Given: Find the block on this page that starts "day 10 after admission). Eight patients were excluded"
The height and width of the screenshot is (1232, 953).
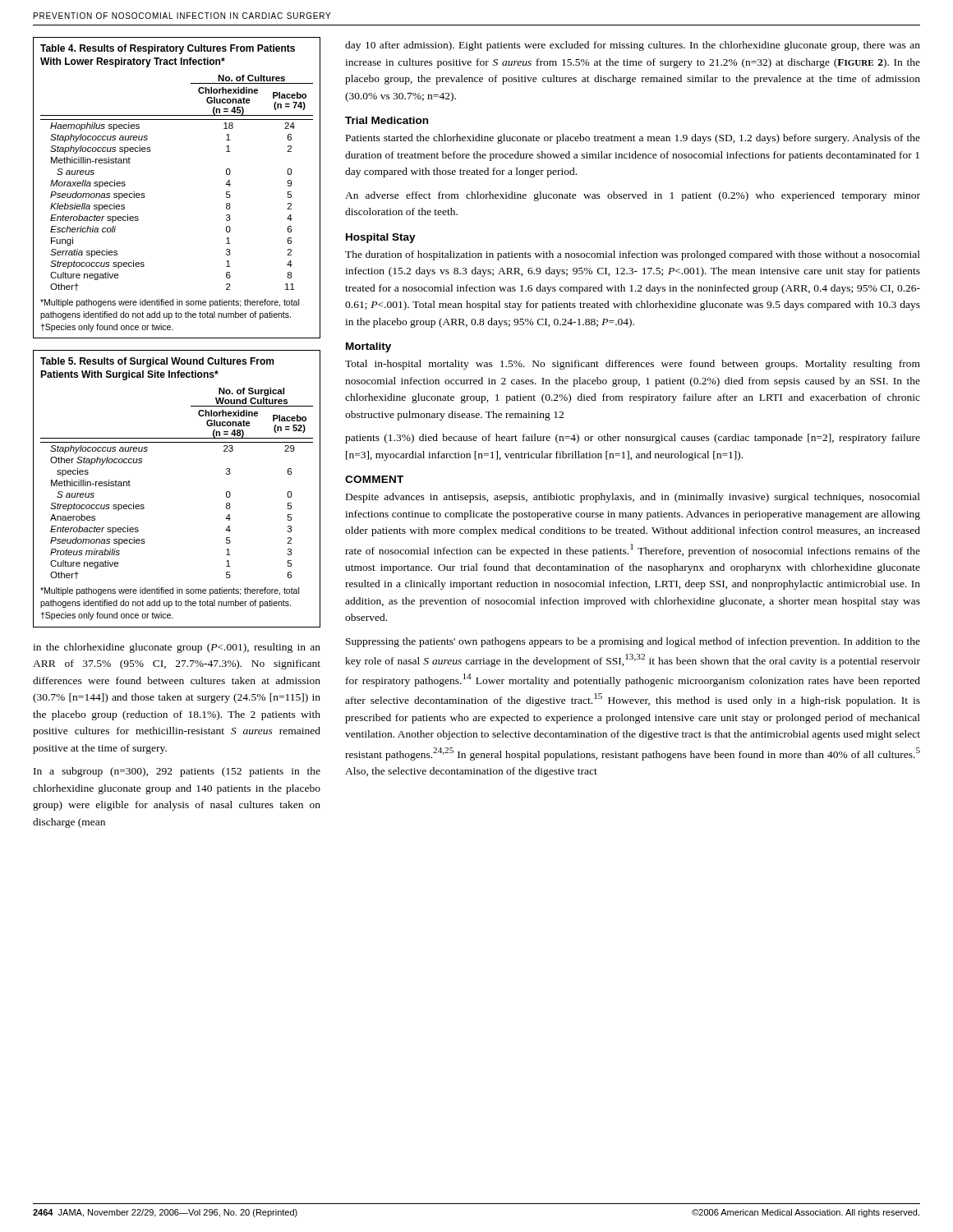Looking at the screenshot, I should coord(633,71).
